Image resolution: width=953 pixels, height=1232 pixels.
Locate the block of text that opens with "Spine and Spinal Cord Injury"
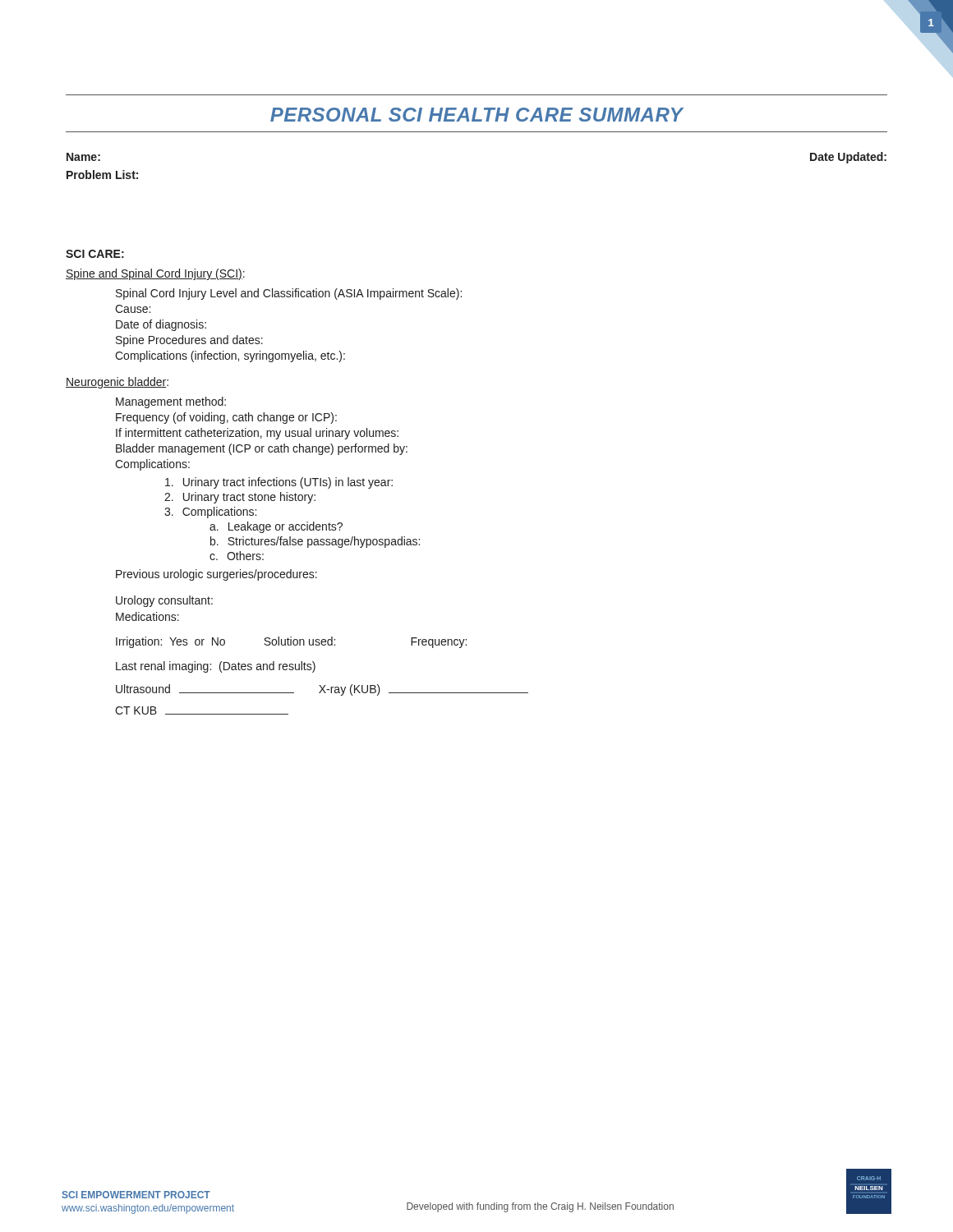coord(156,274)
